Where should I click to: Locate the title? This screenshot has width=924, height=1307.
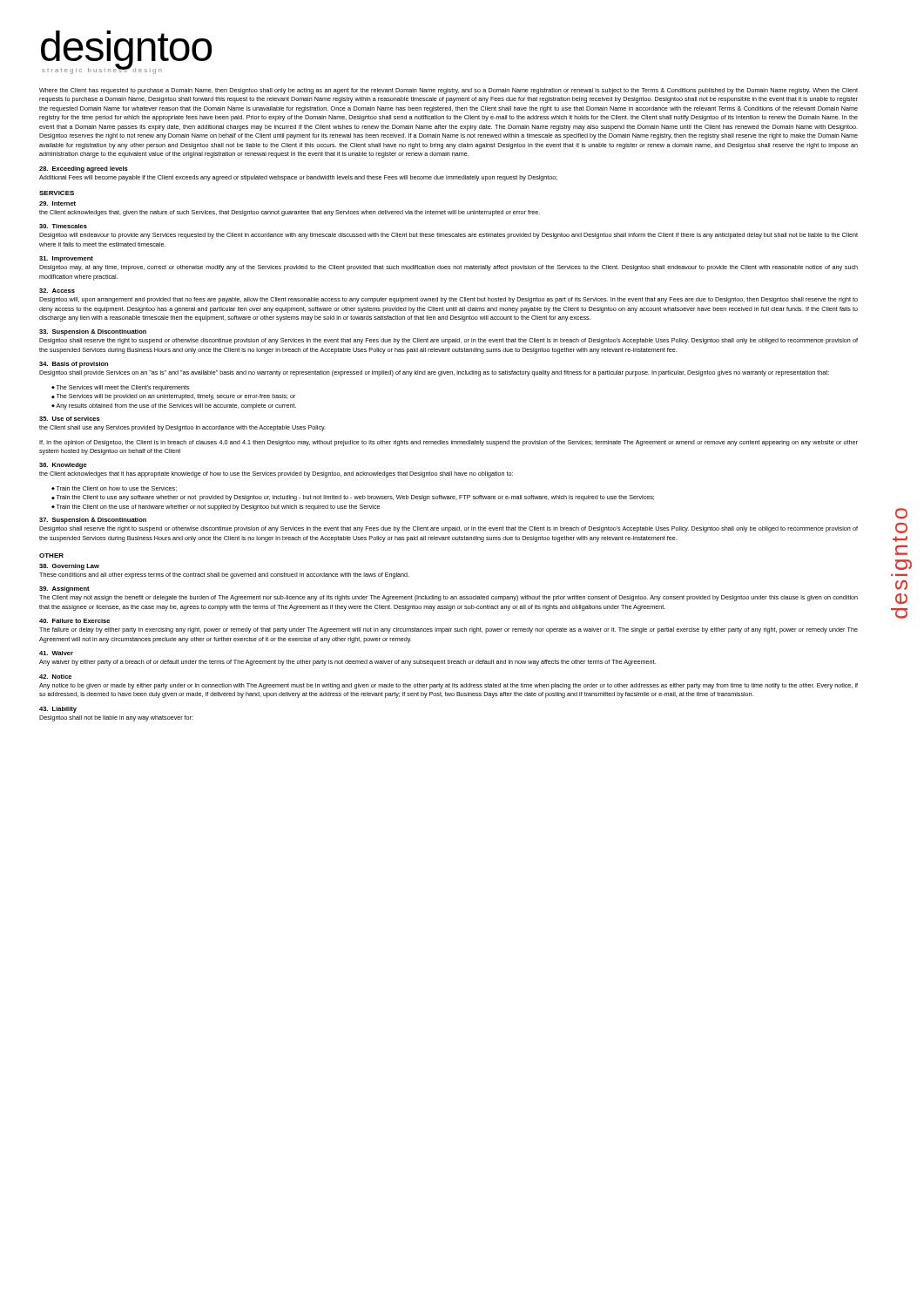[449, 50]
